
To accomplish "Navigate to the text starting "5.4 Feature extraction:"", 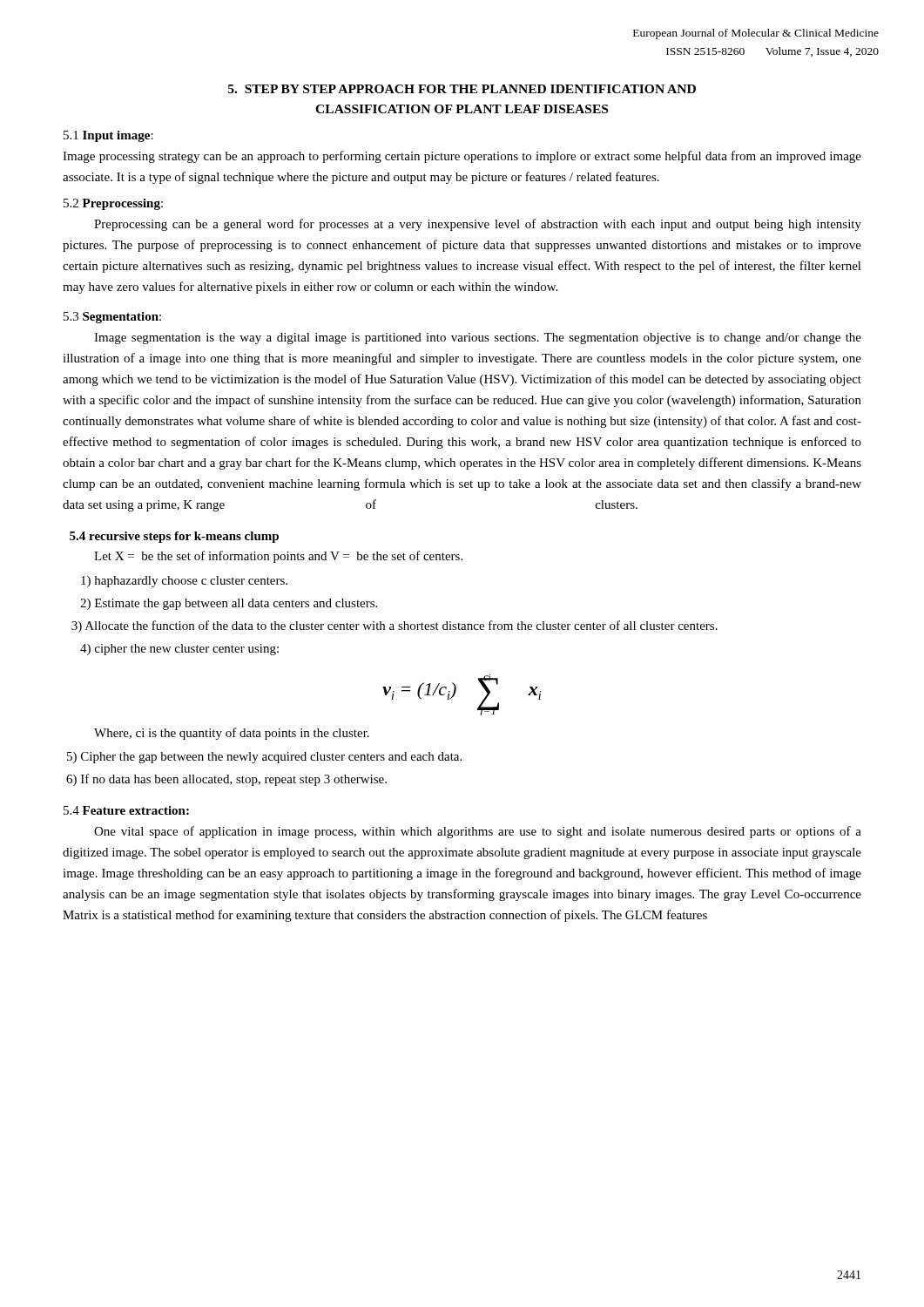I will (x=126, y=810).
